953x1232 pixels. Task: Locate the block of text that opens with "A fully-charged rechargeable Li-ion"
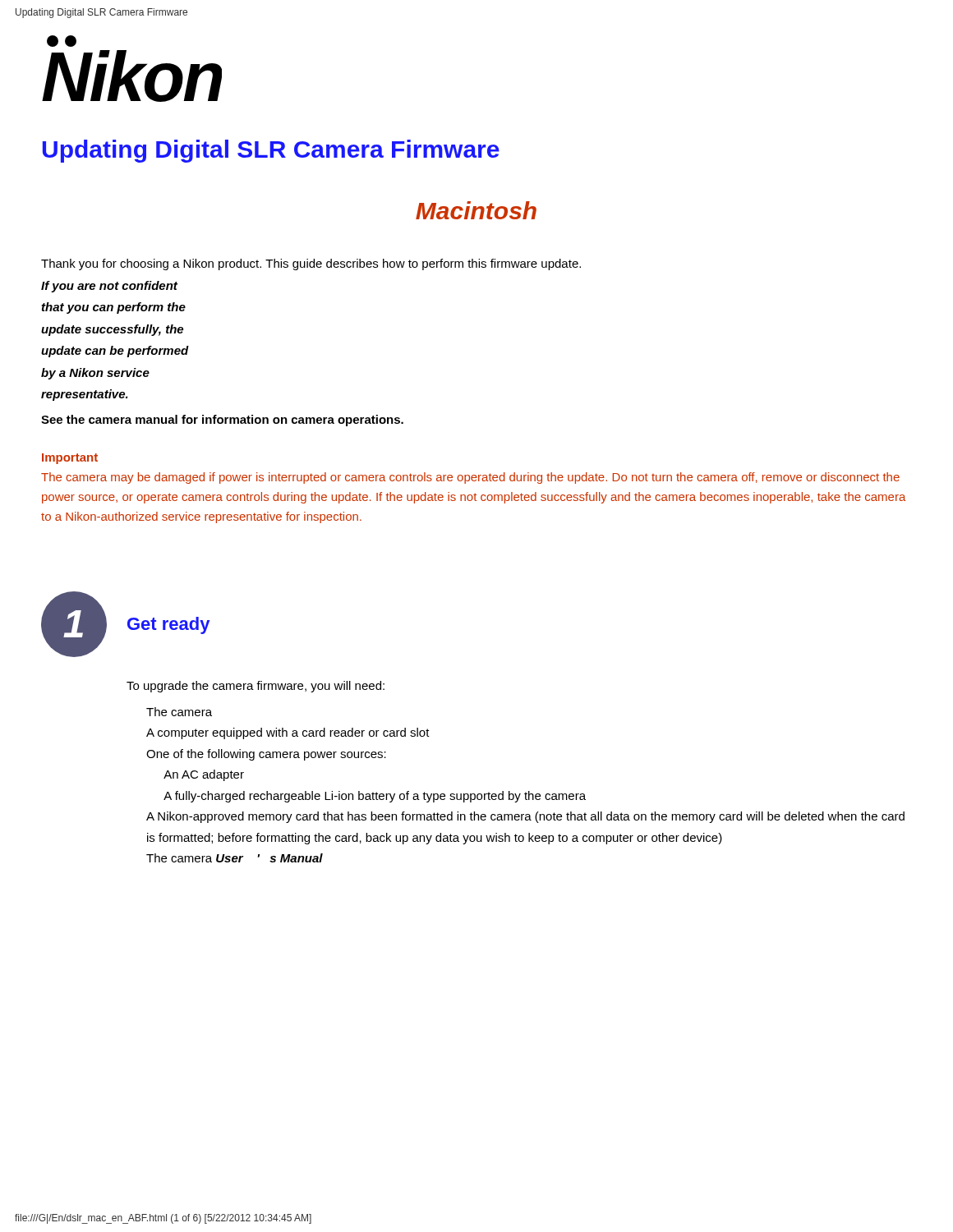pos(373,795)
